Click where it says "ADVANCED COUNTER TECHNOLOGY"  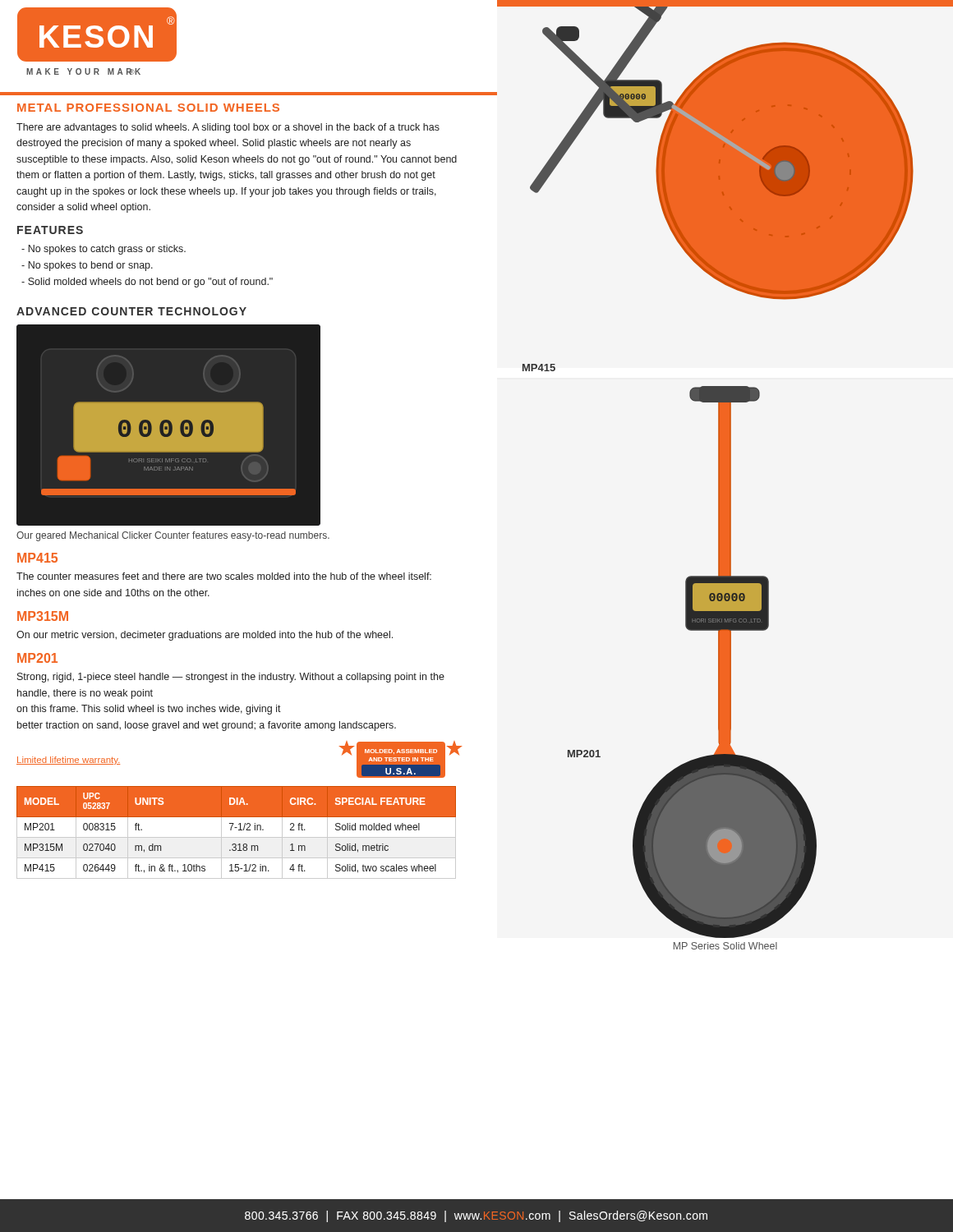tap(132, 312)
